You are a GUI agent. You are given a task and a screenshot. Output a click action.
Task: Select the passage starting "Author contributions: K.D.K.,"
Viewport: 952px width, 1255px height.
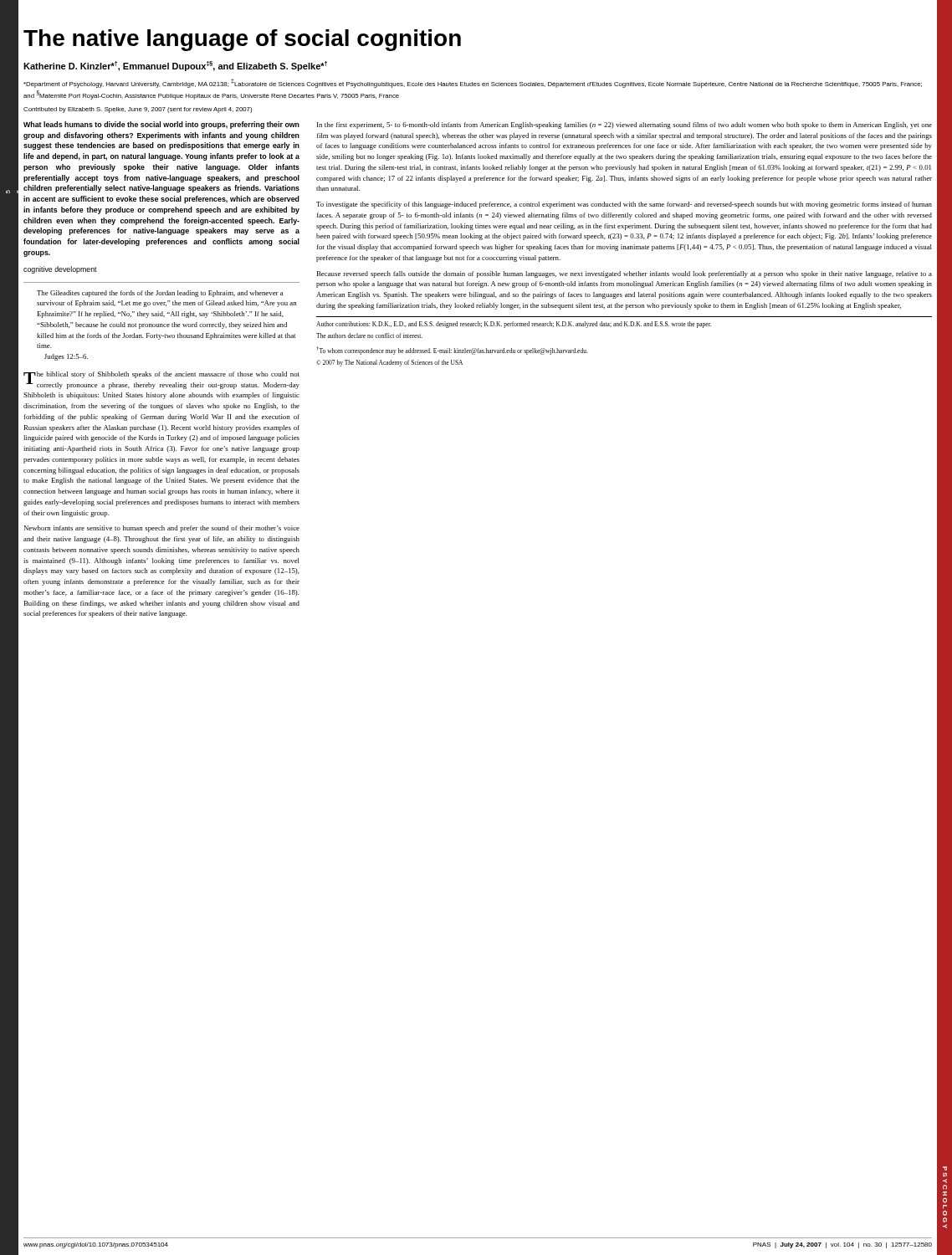514,324
